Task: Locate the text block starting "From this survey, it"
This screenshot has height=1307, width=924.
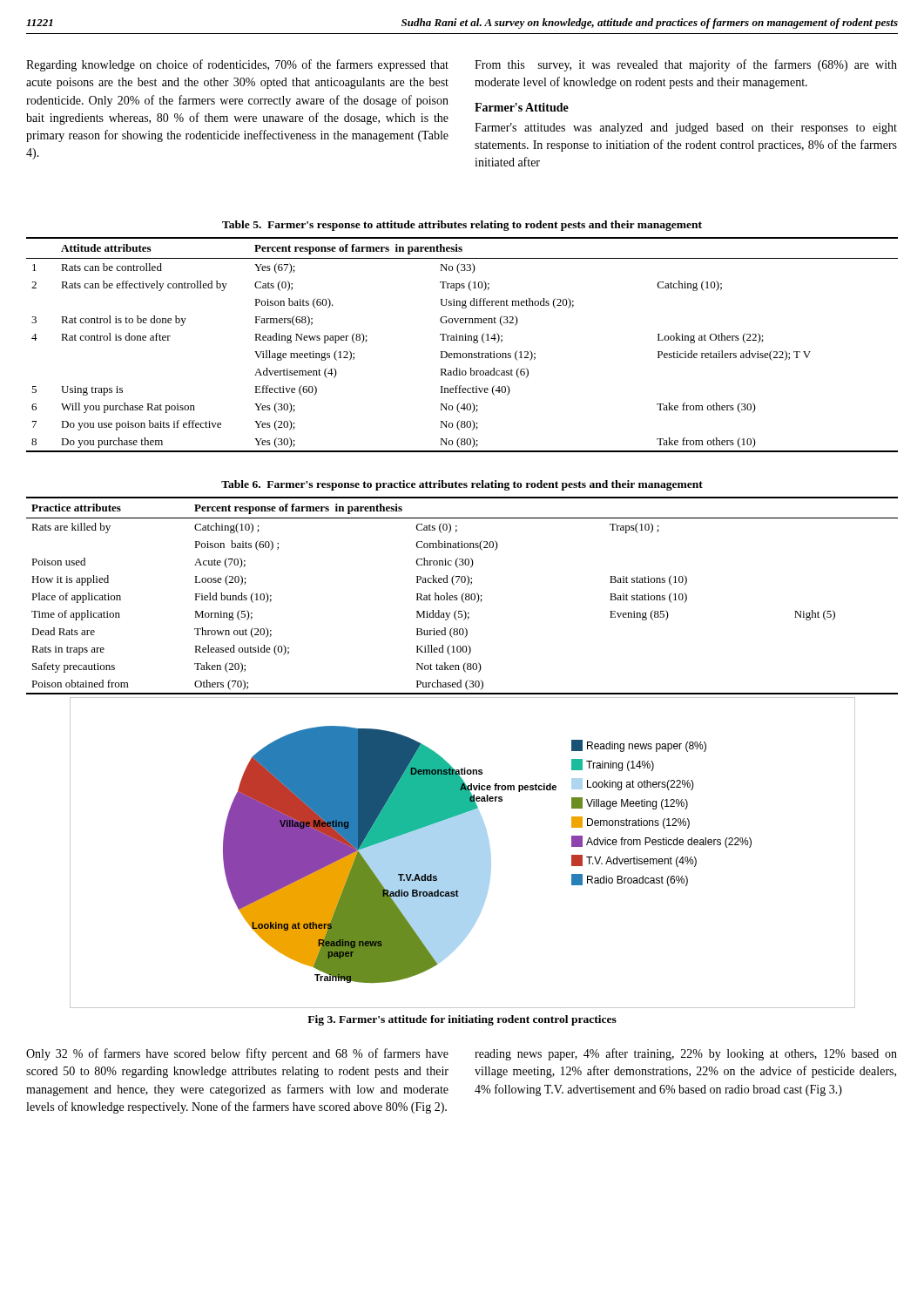Action: [x=686, y=74]
